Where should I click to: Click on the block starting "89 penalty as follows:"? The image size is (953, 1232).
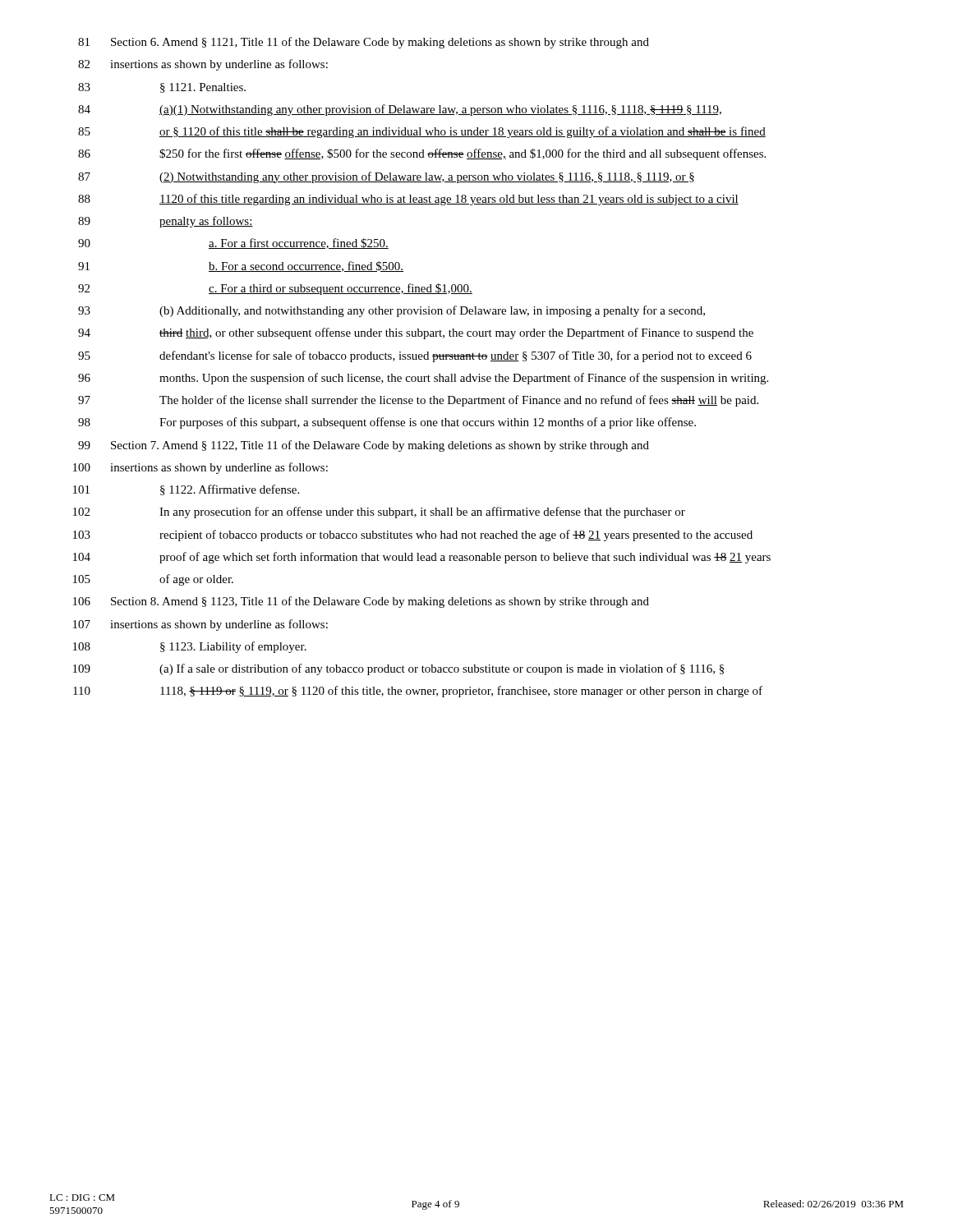pos(166,222)
